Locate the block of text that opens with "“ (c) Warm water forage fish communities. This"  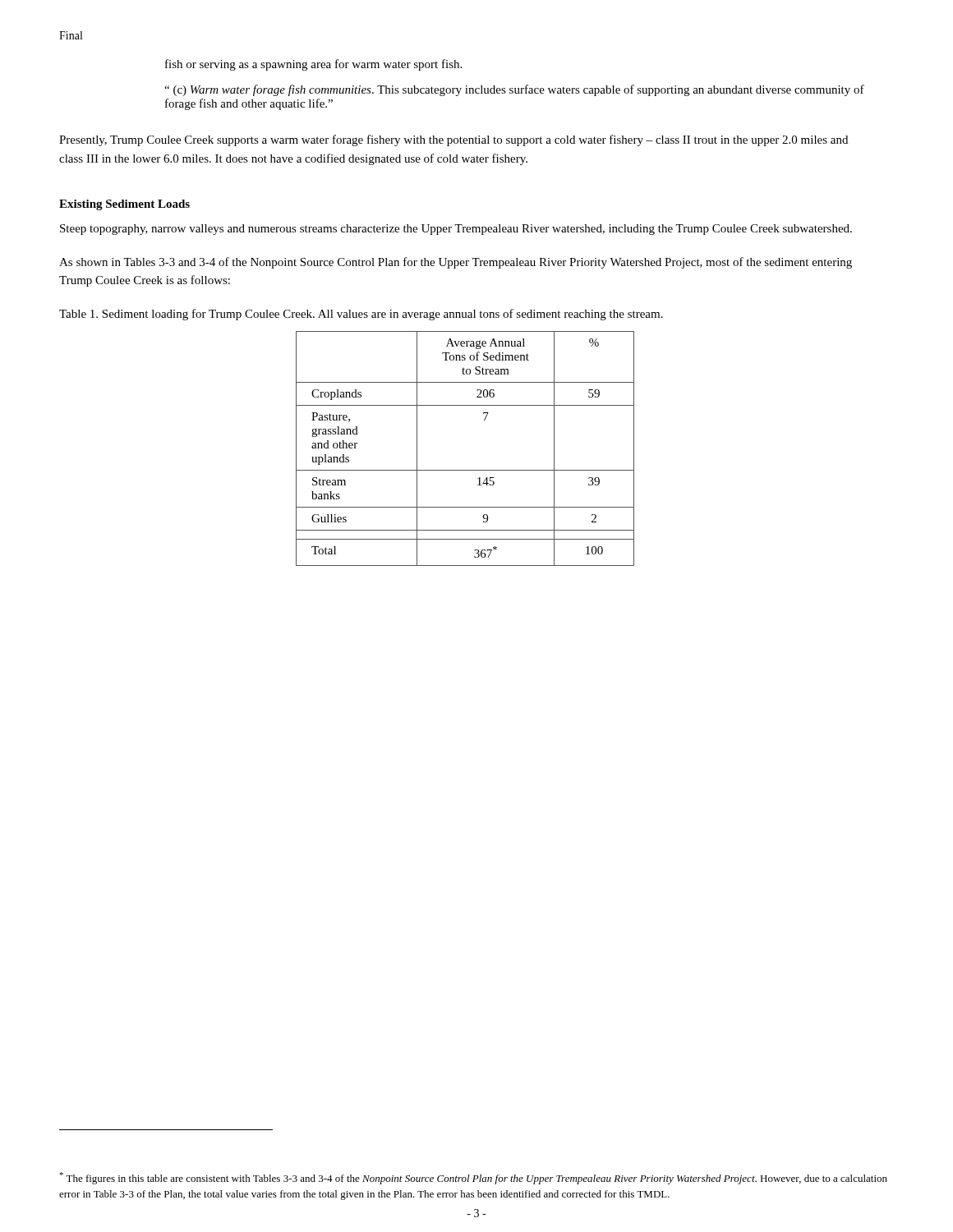(514, 96)
